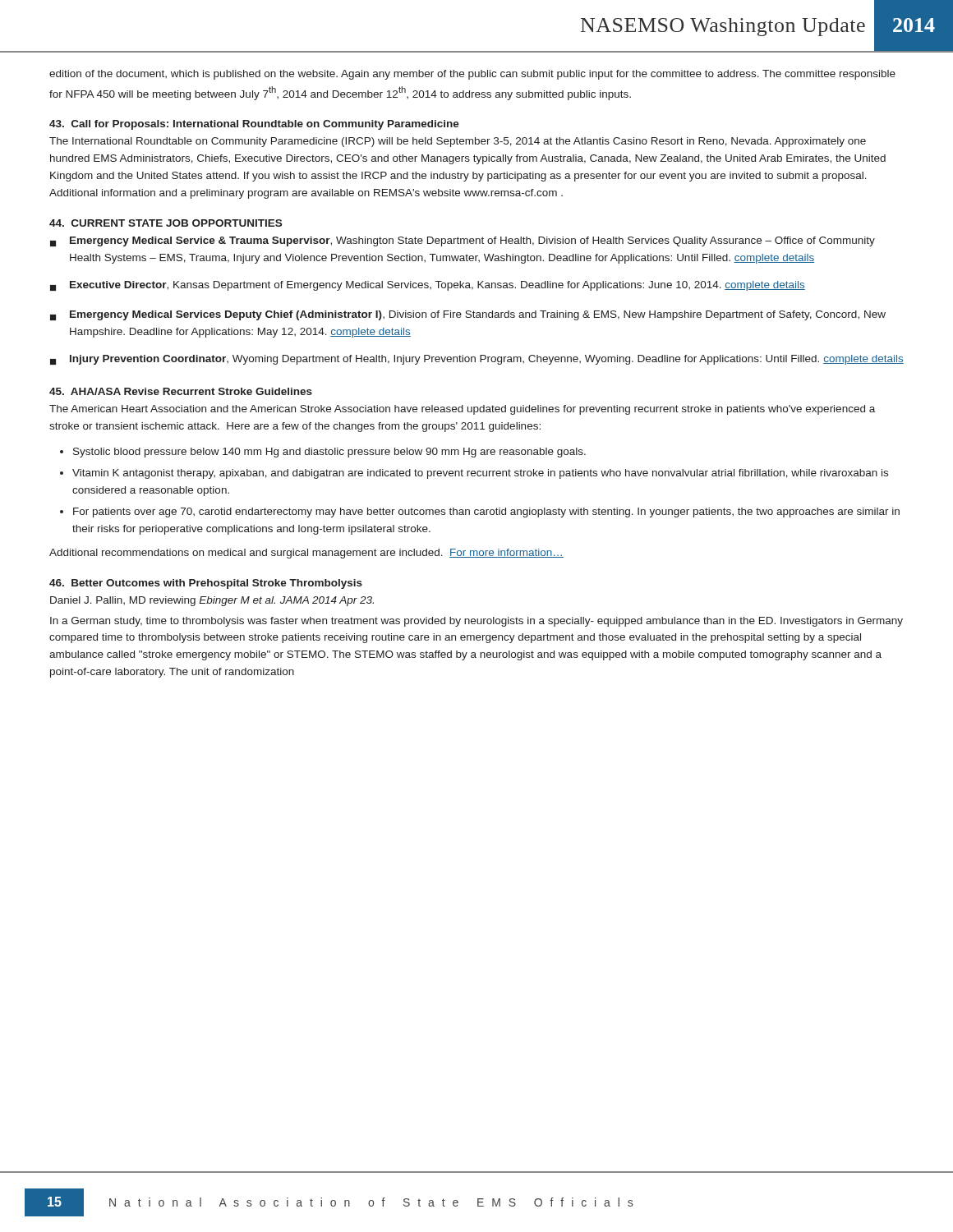Viewport: 953px width, 1232px height.
Task: Locate the block of text that opens with "The International Roundtable on Community"
Action: (468, 167)
